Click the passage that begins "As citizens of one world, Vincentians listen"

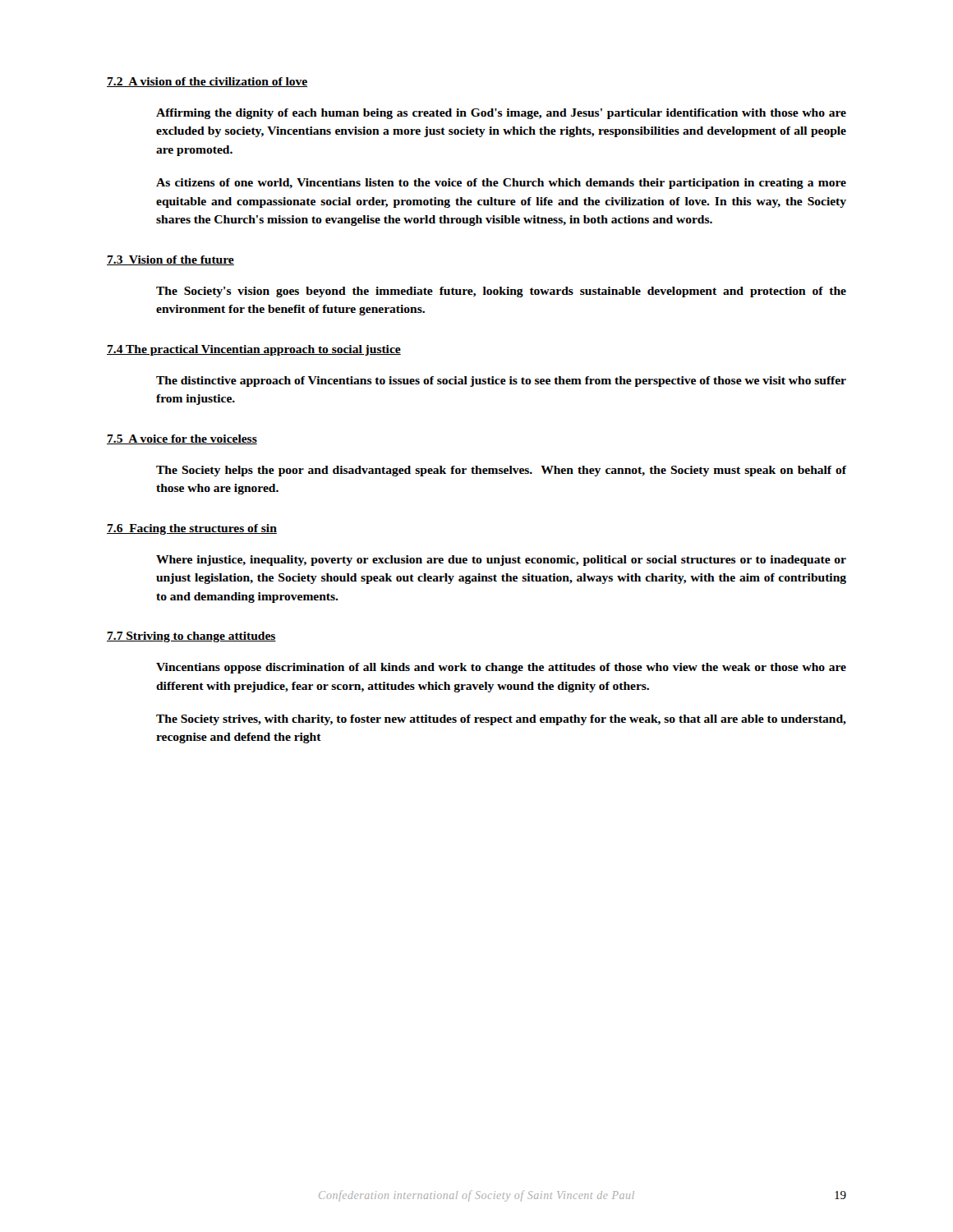coord(501,201)
